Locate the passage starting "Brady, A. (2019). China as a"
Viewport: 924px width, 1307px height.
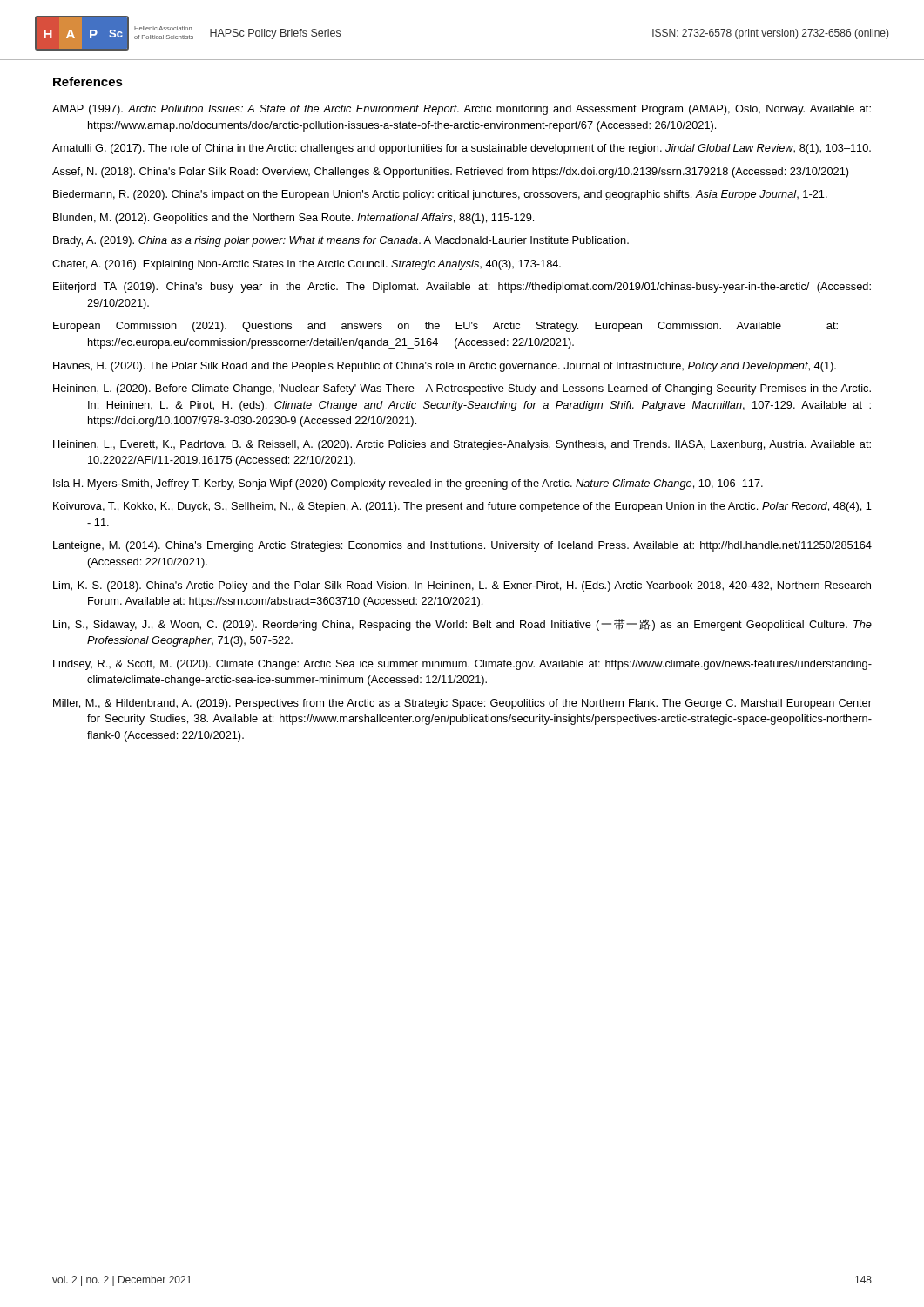pyautogui.click(x=341, y=240)
